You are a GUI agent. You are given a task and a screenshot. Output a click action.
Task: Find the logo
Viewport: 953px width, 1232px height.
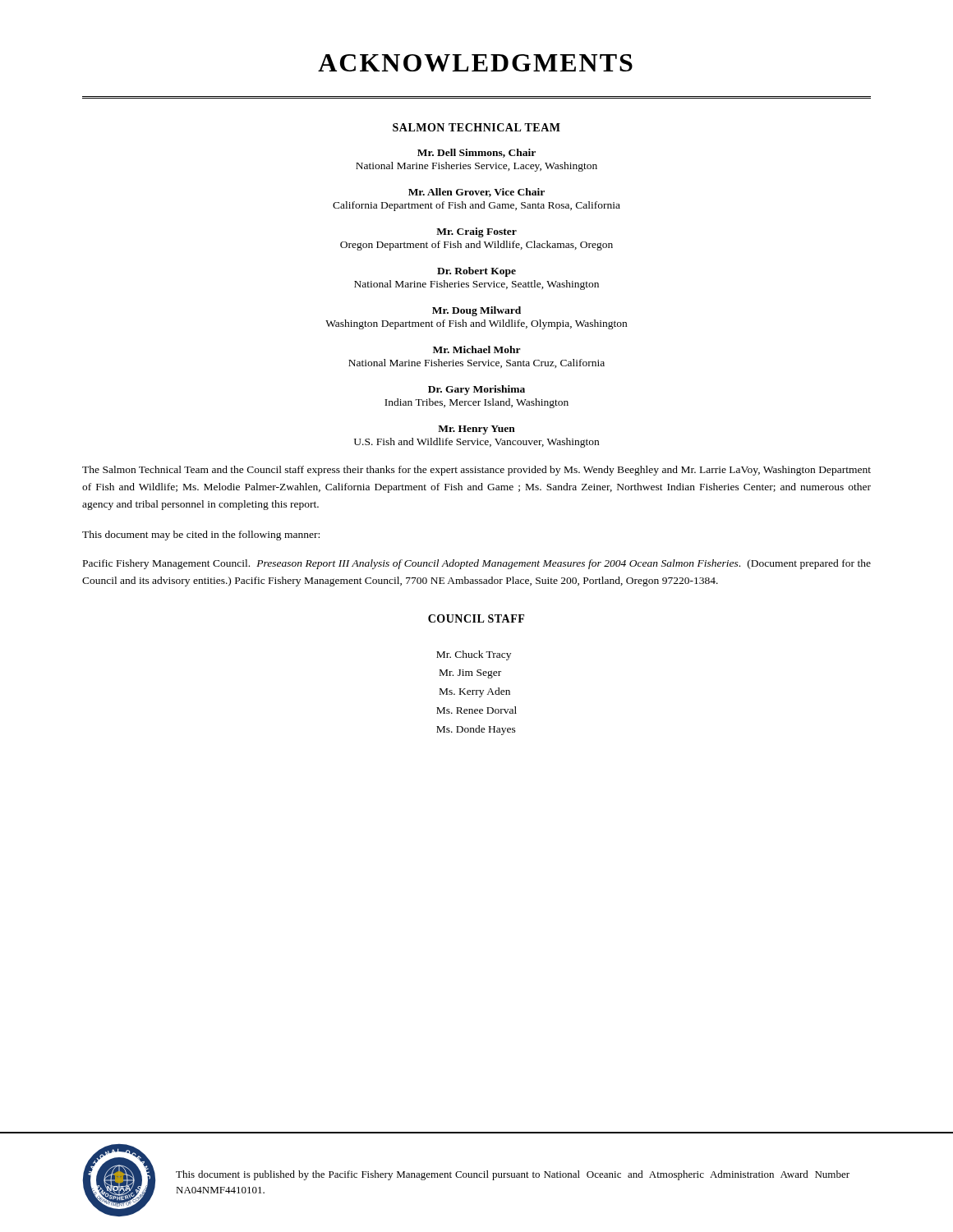(119, 1182)
